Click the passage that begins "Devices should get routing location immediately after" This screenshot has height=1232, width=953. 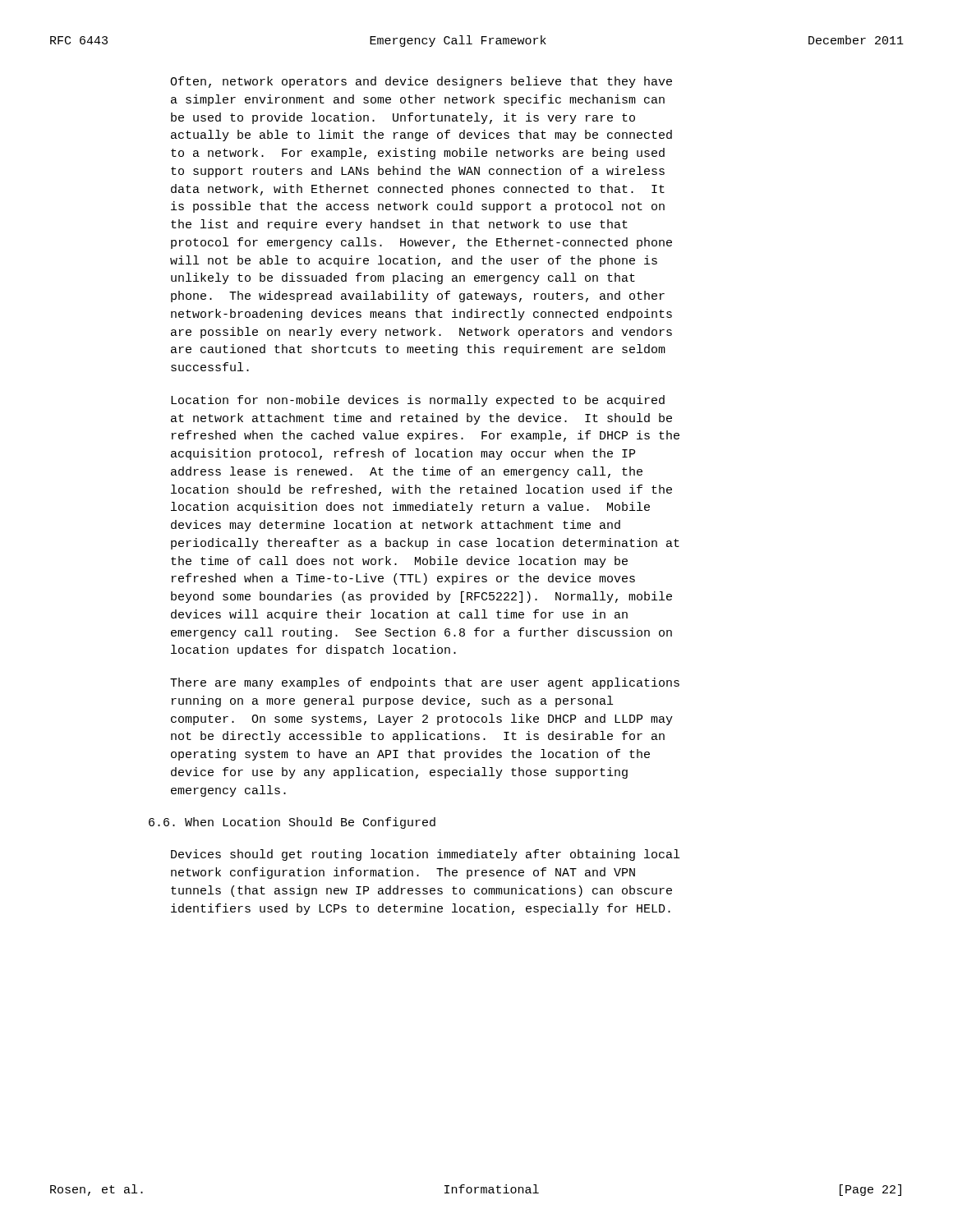tap(414, 882)
